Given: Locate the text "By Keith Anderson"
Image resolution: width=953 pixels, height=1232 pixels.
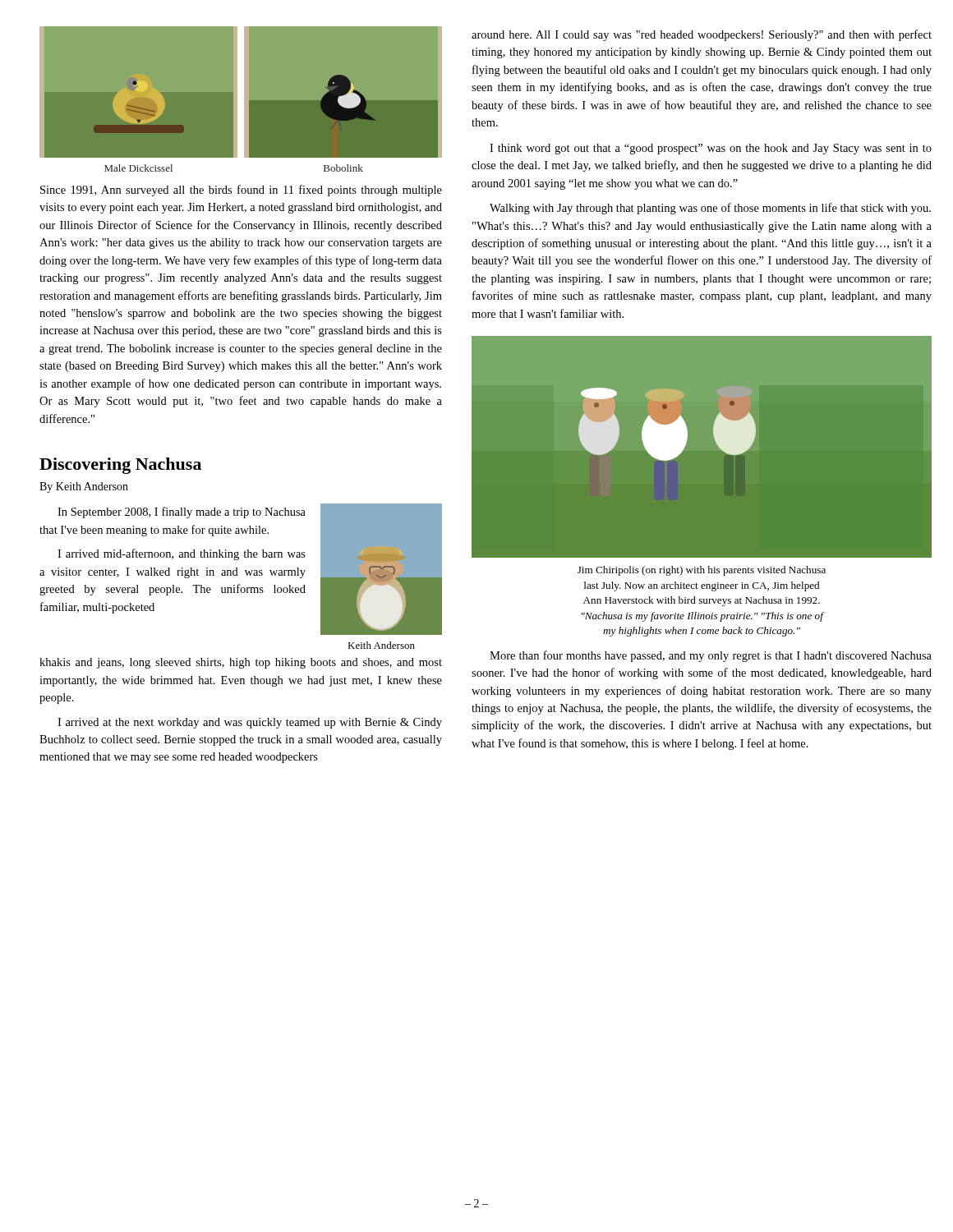Looking at the screenshot, I should [x=84, y=487].
